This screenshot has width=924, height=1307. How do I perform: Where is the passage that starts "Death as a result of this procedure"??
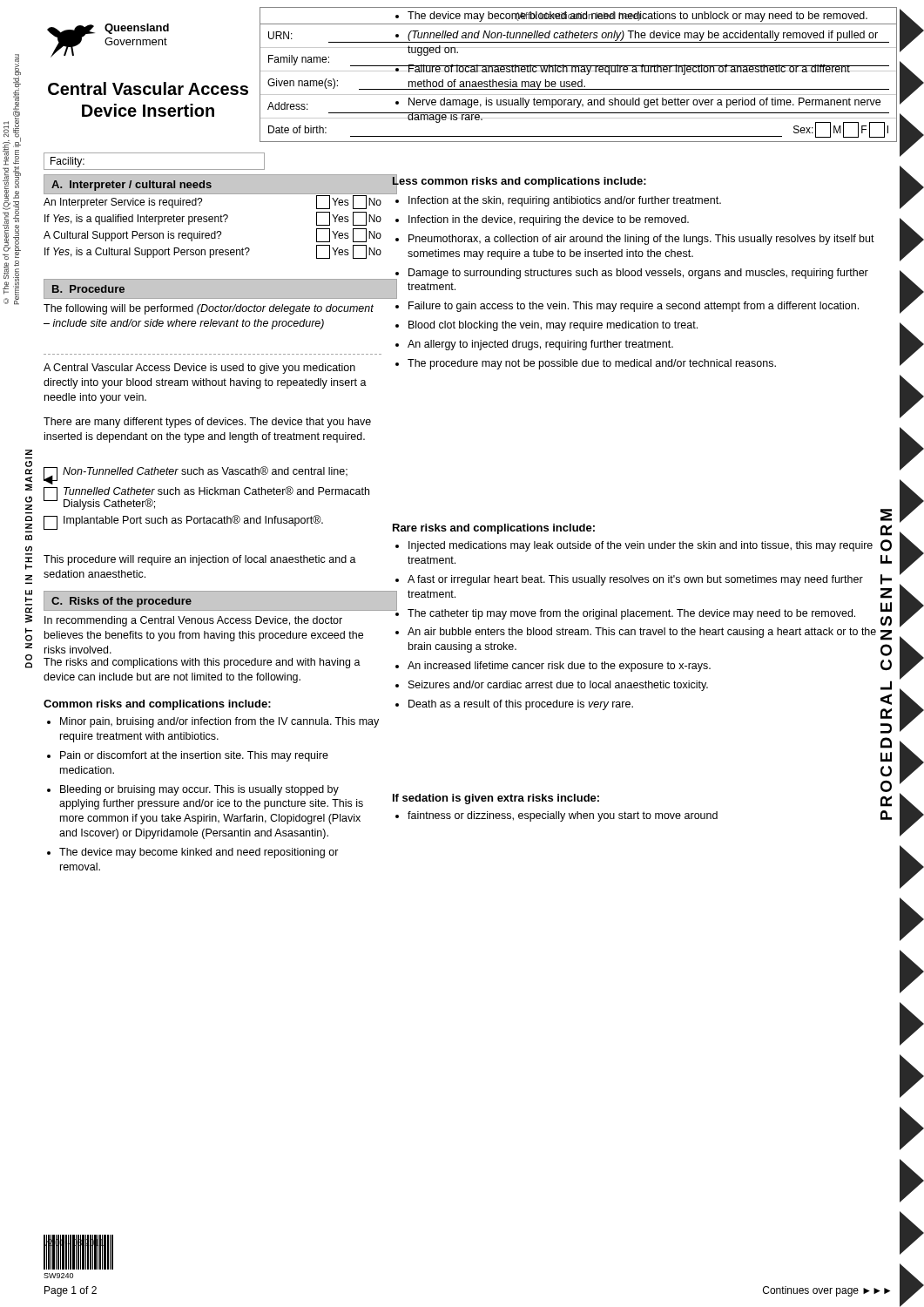521,704
